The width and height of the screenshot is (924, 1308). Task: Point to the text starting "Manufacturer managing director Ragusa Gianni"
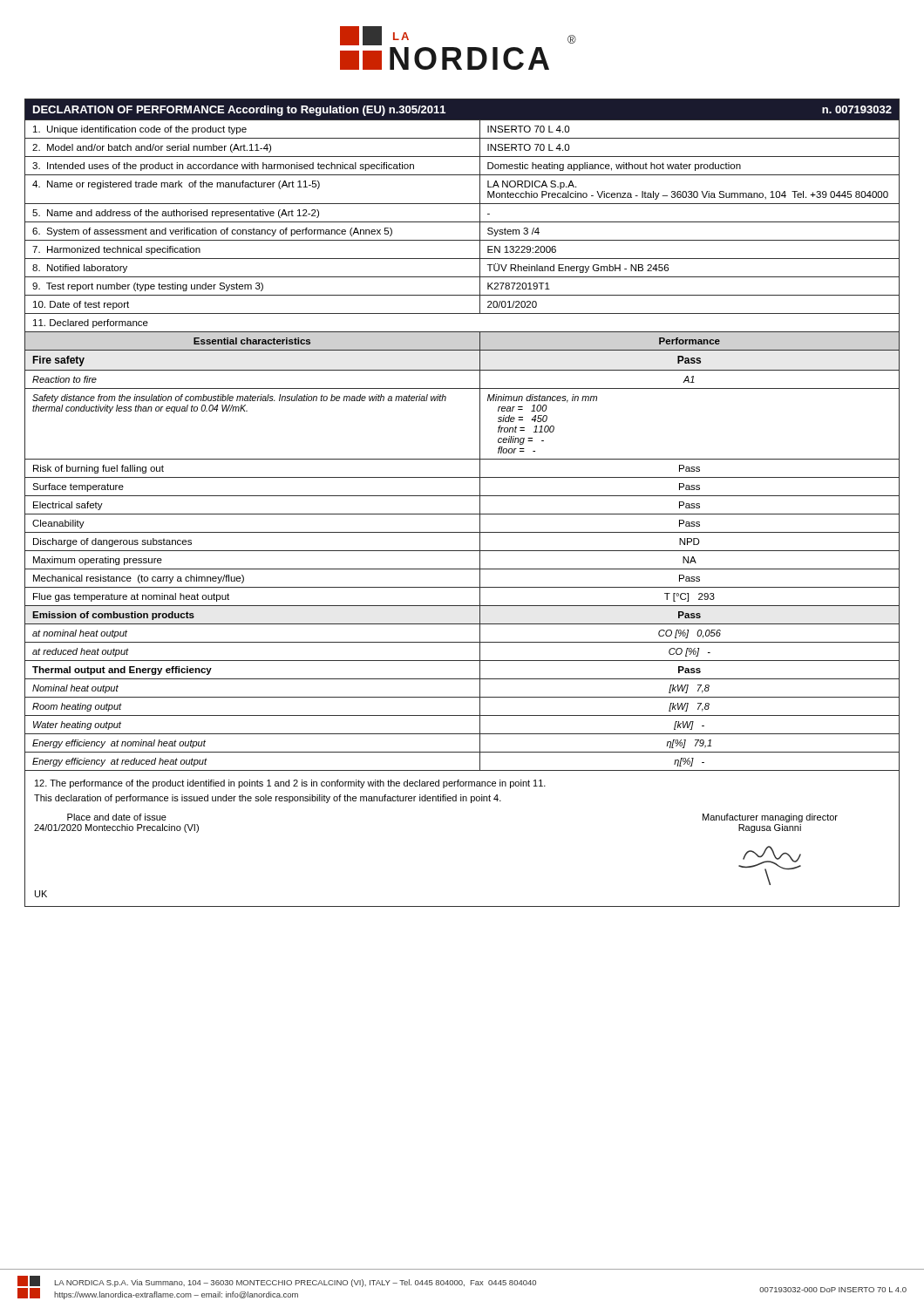[770, 822]
